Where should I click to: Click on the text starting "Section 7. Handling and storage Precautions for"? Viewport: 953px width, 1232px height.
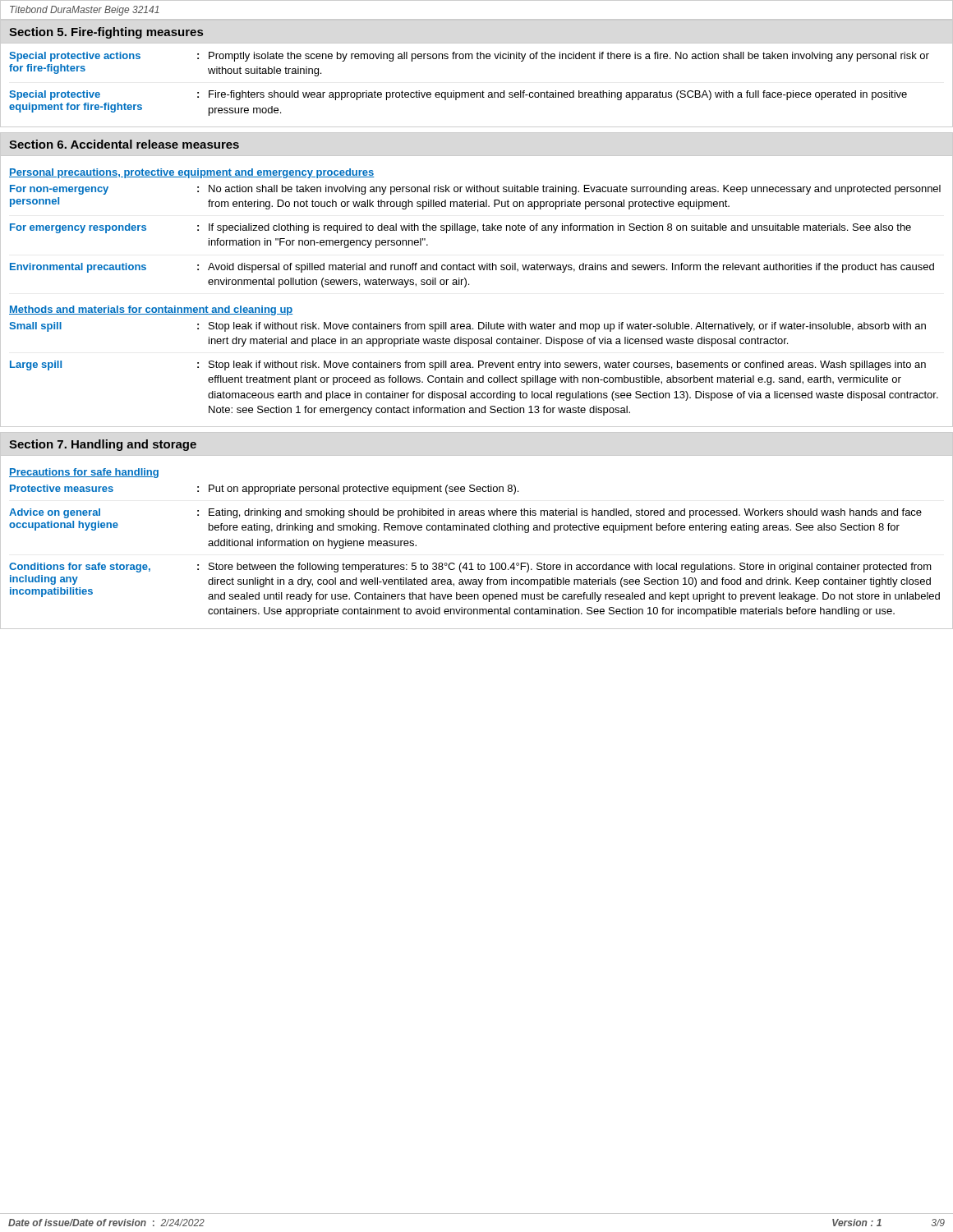point(476,530)
